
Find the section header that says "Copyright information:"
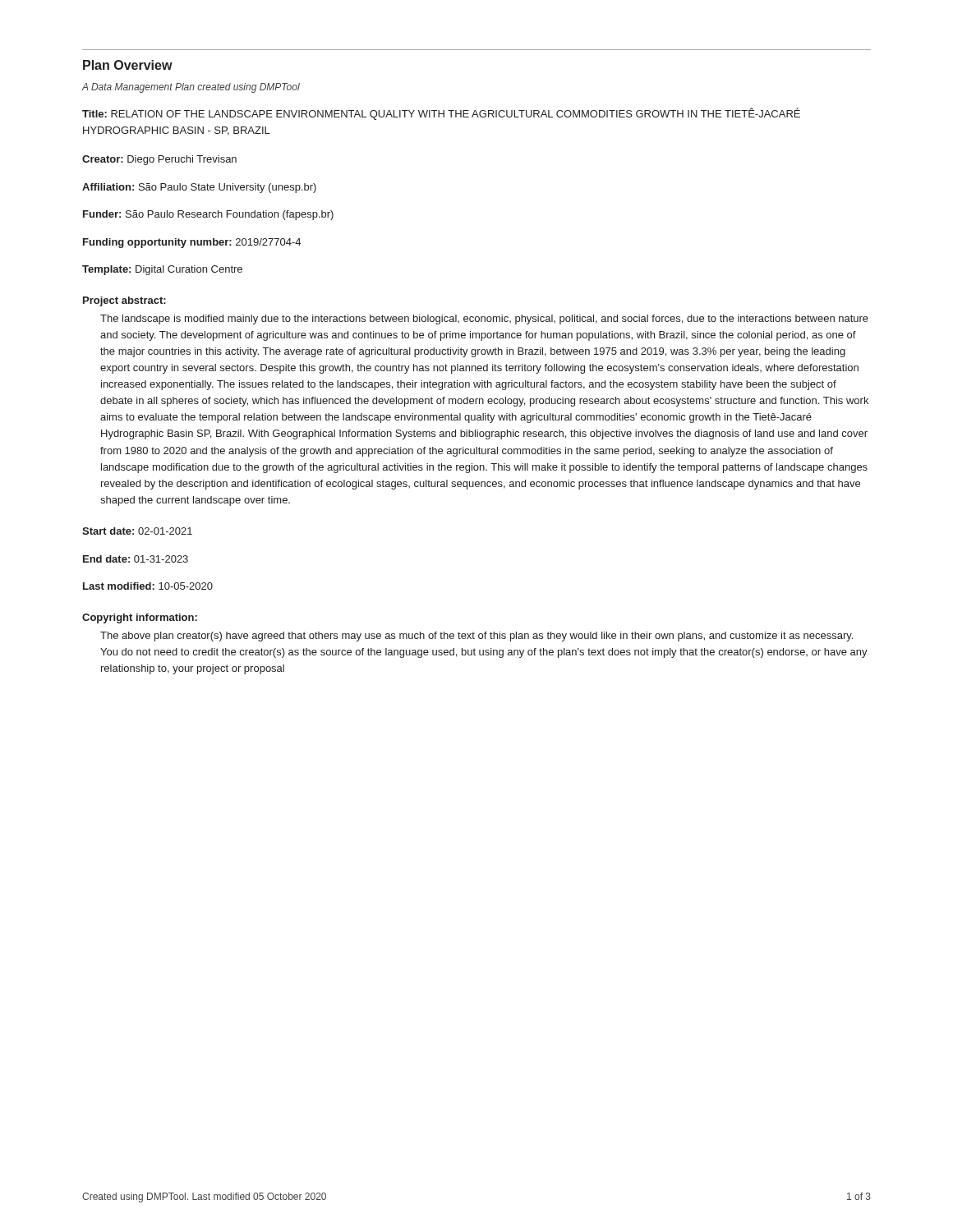tap(140, 617)
